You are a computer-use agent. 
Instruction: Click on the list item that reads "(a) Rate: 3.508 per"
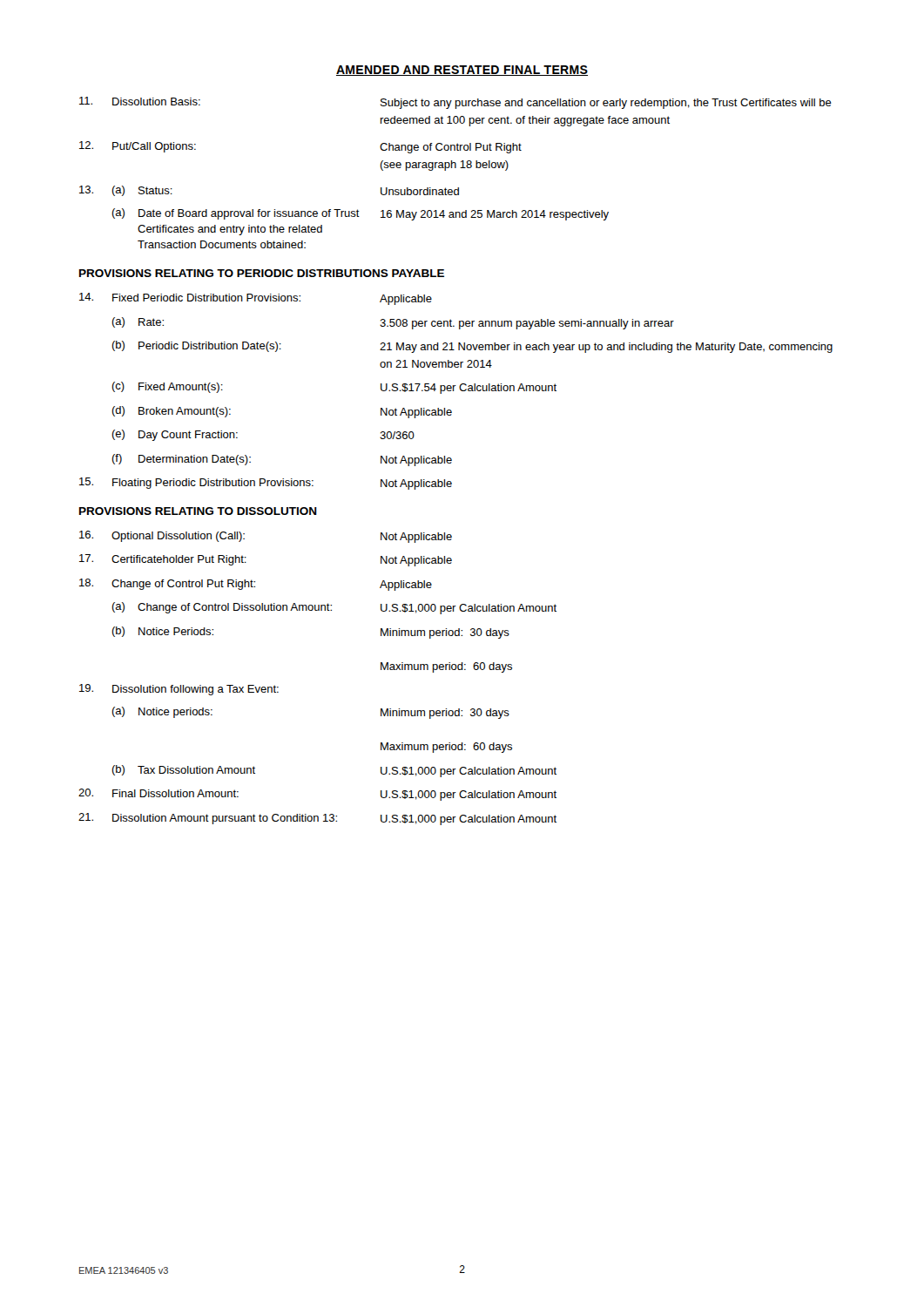point(479,323)
